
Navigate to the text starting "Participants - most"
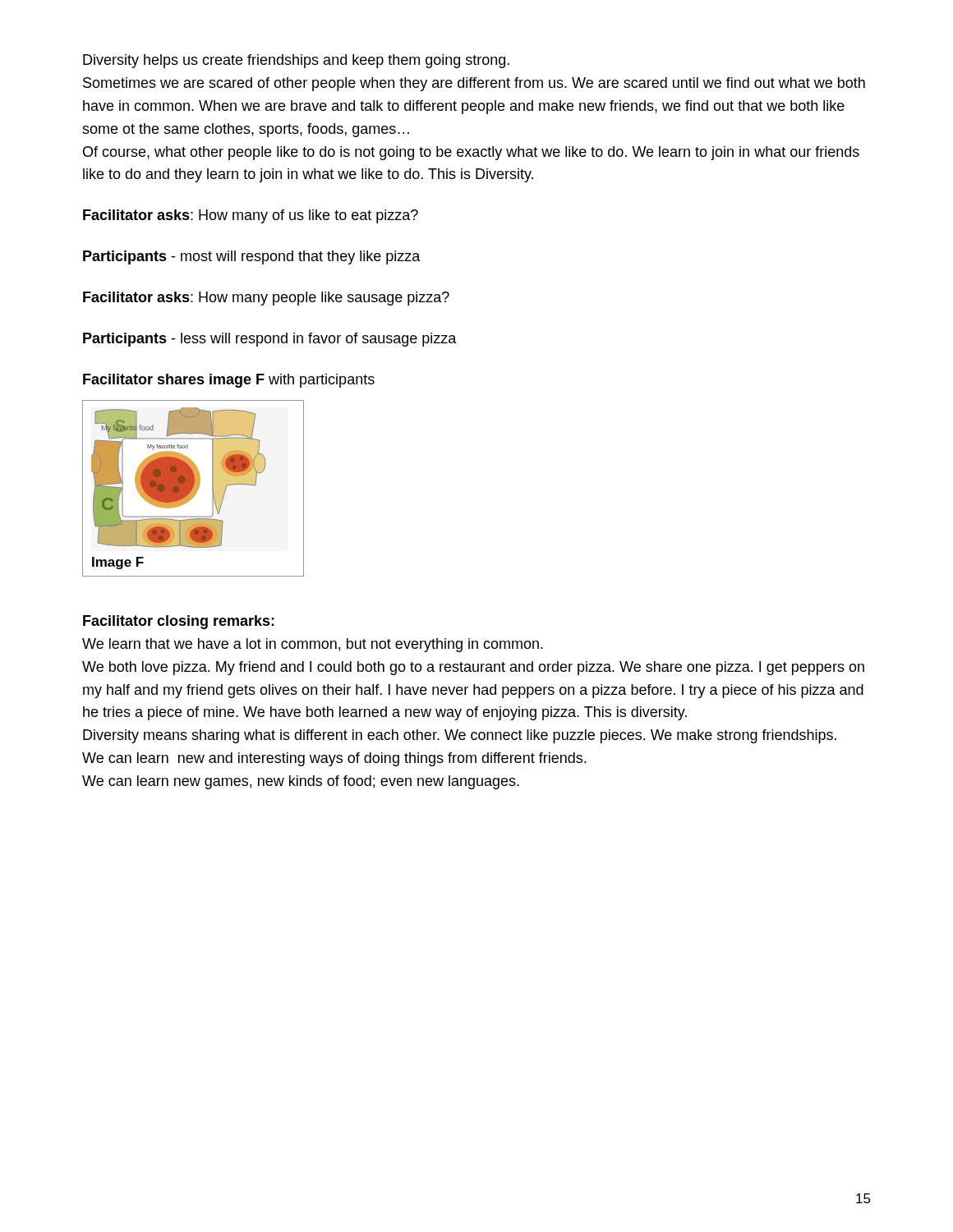[251, 256]
